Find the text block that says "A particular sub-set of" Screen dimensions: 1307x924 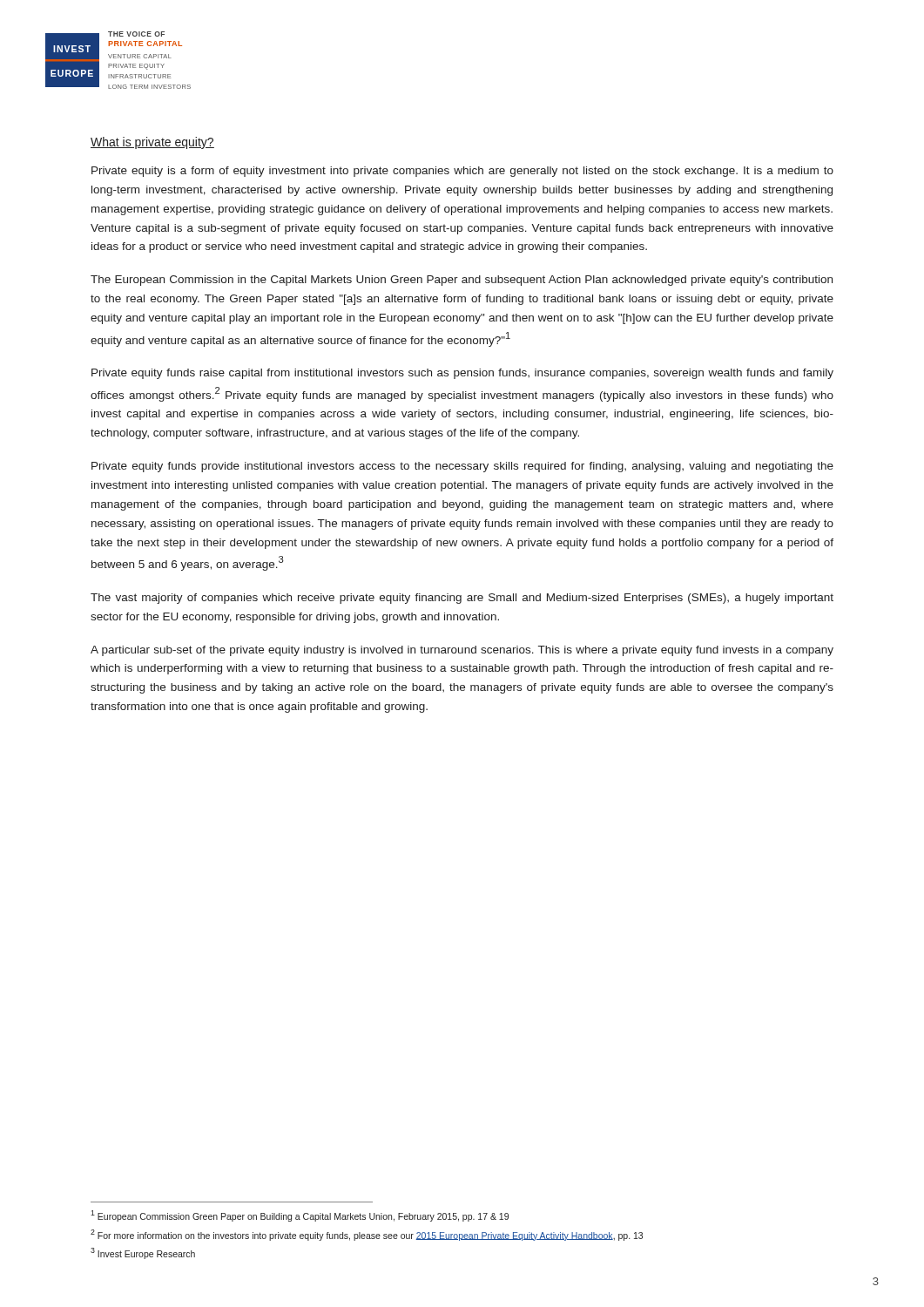462,678
